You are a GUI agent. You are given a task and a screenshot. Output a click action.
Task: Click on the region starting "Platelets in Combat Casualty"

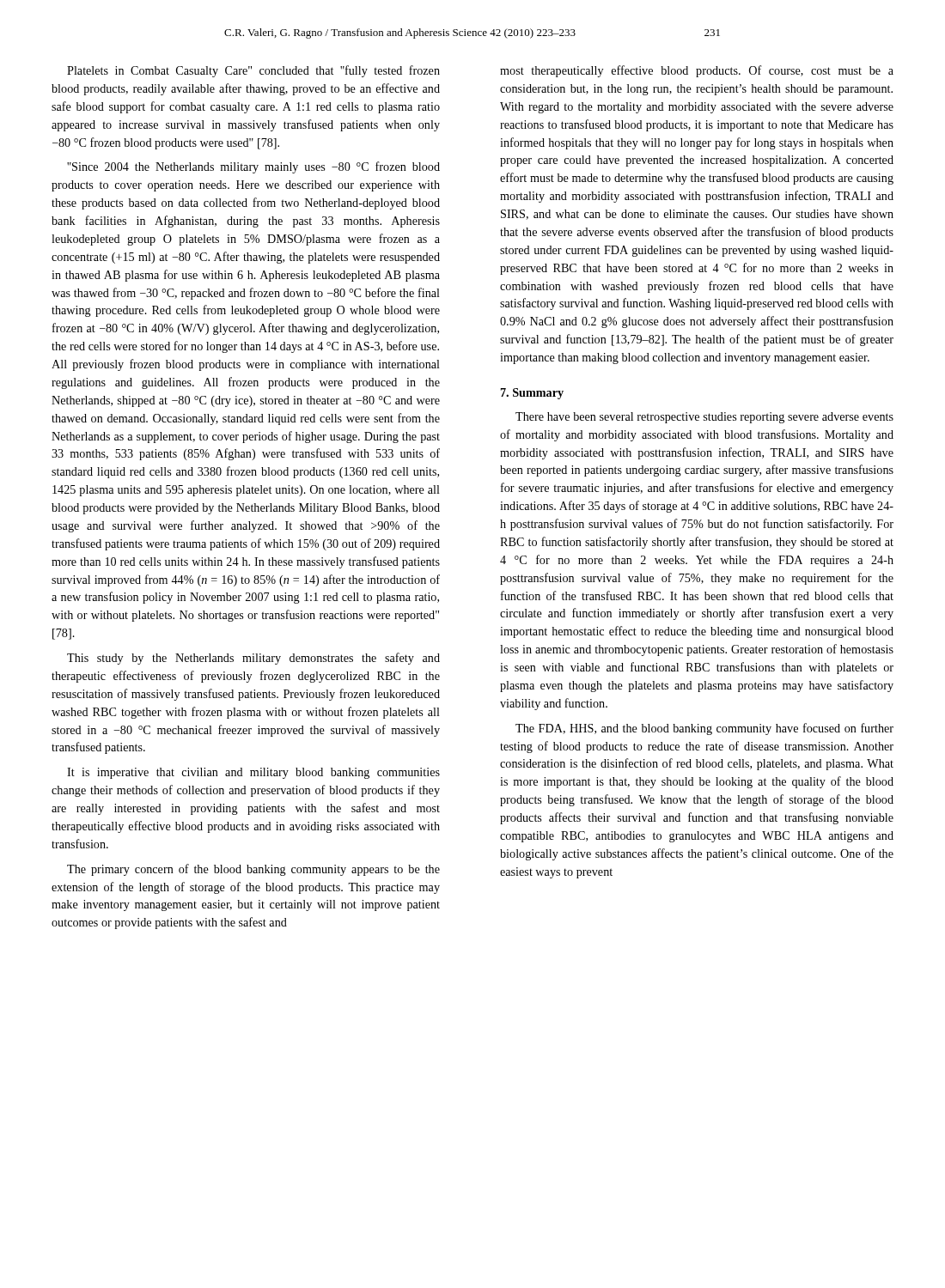[x=246, y=107]
